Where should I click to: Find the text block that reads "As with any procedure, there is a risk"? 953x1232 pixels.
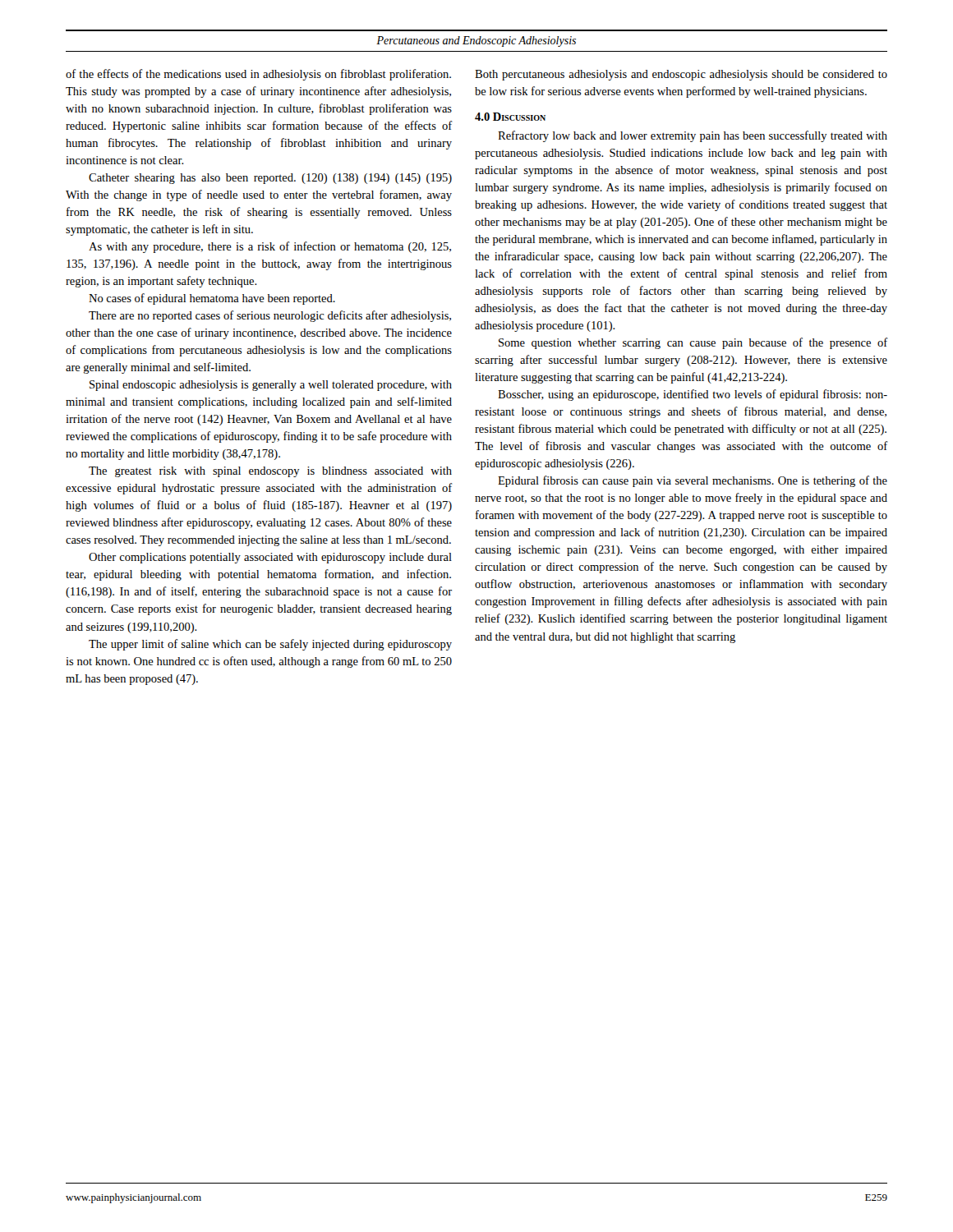[259, 264]
